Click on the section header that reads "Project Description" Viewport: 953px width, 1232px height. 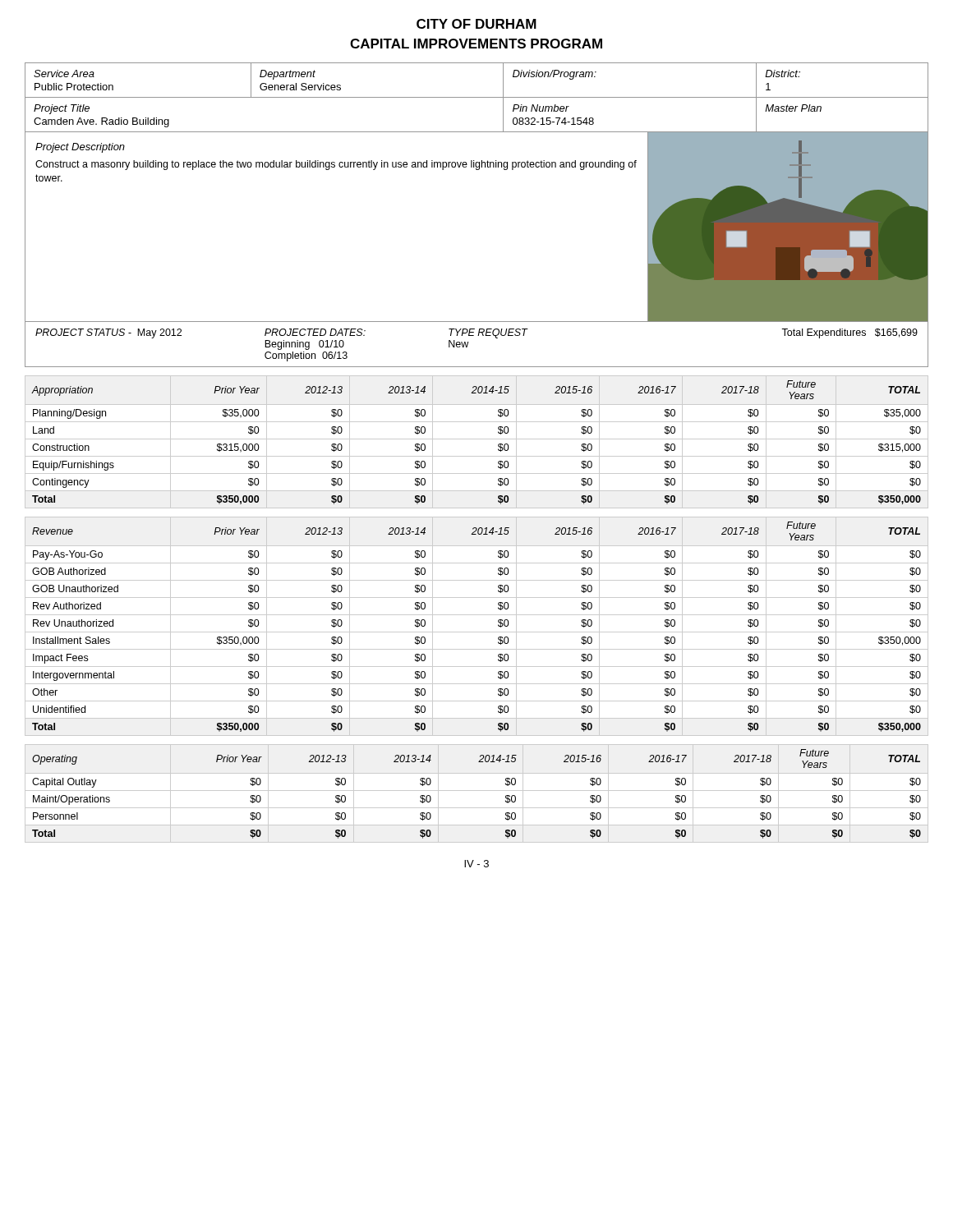80,148
